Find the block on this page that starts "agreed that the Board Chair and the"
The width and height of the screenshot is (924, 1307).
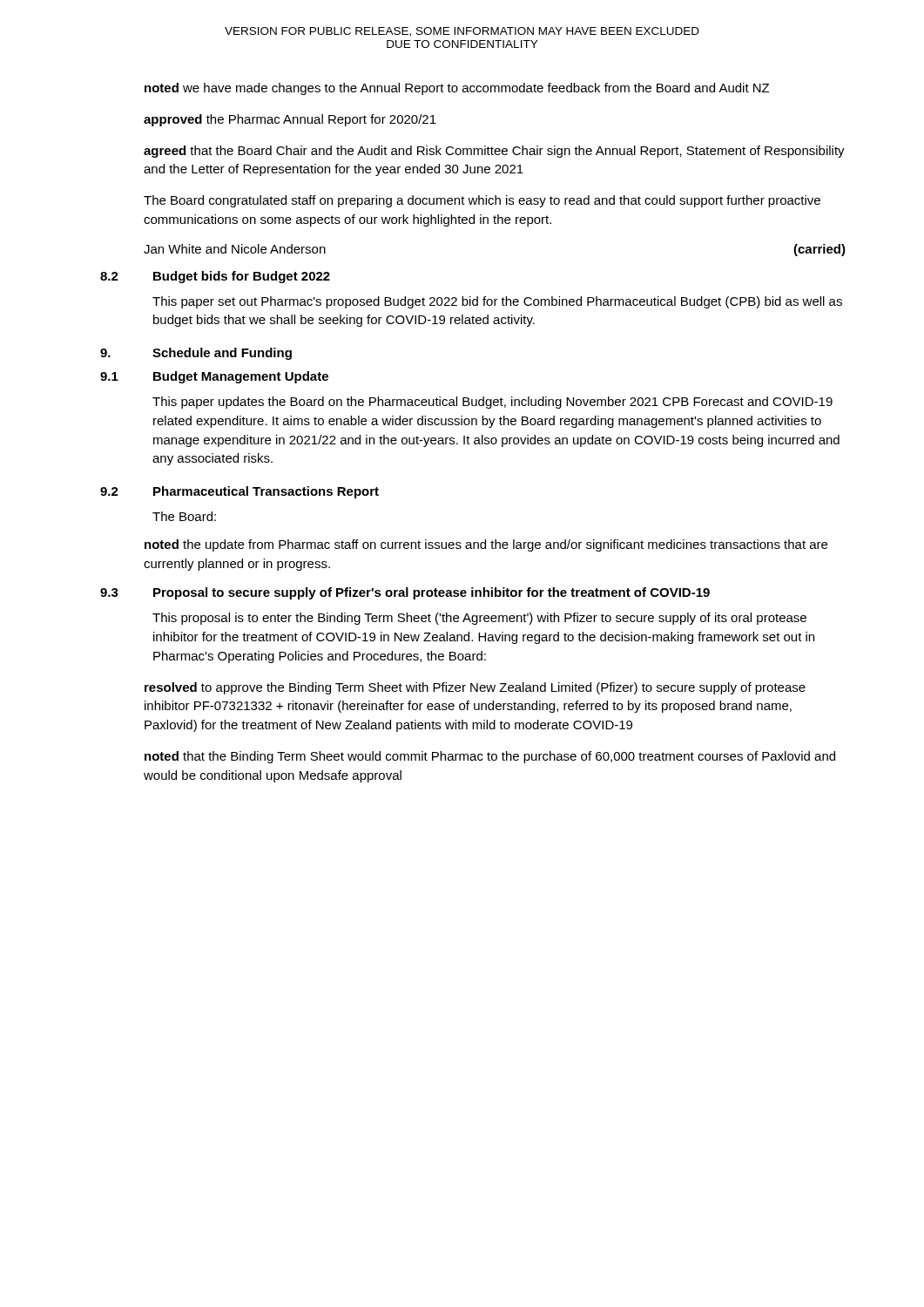pos(494,159)
